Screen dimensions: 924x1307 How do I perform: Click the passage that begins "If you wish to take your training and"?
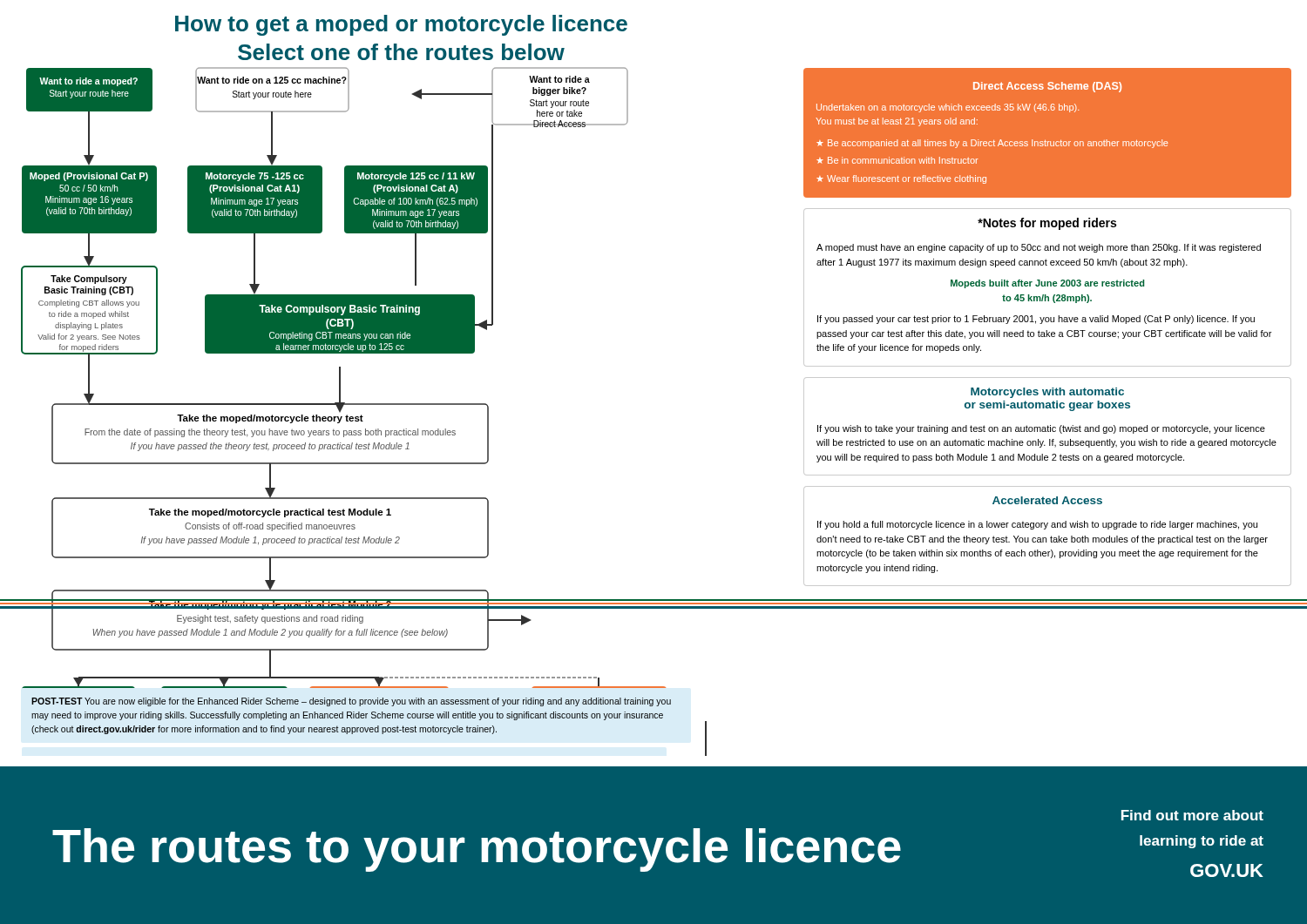[1047, 443]
